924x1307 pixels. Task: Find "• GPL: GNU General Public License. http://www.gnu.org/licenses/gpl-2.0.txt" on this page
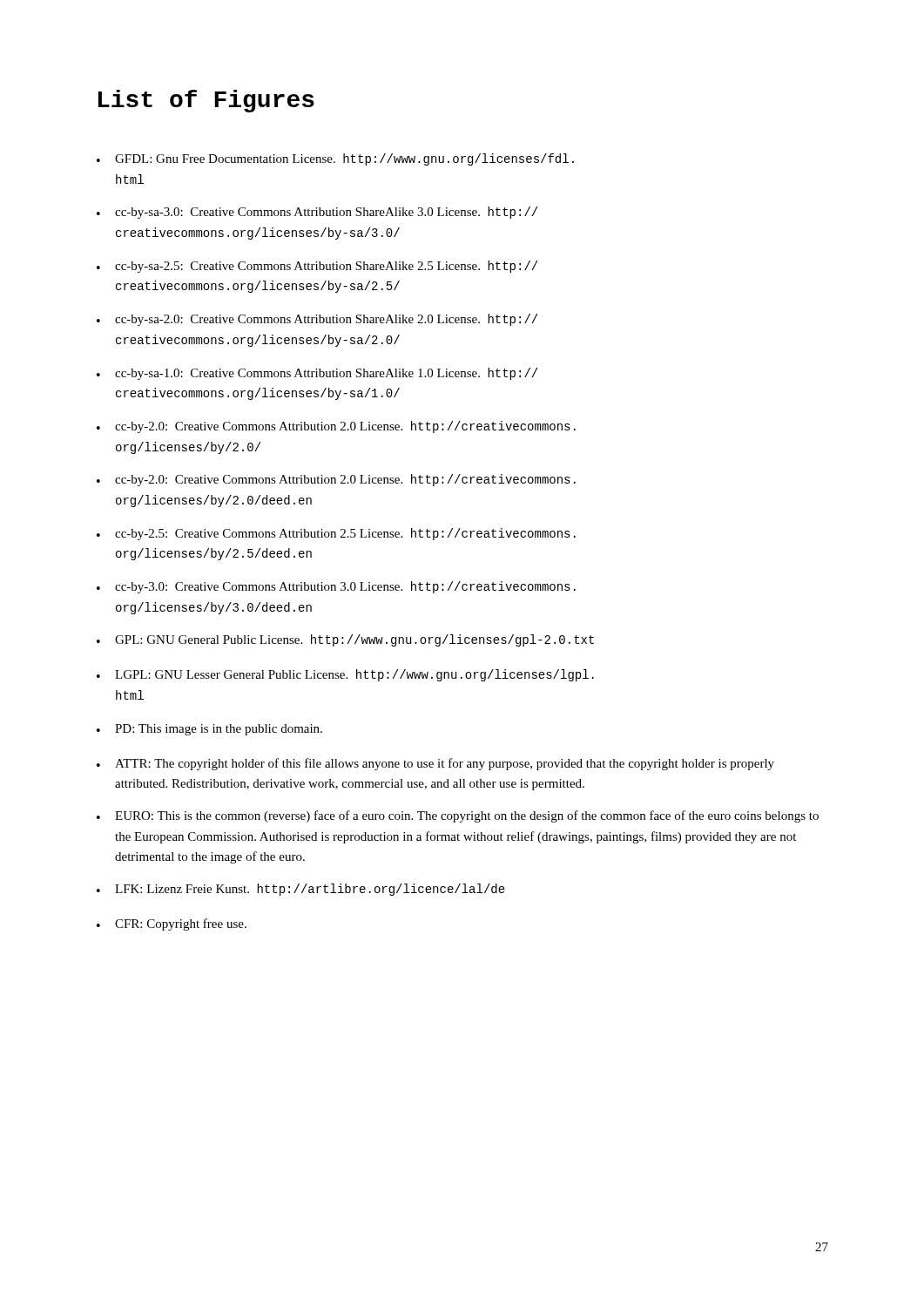[x=462, y=642]
